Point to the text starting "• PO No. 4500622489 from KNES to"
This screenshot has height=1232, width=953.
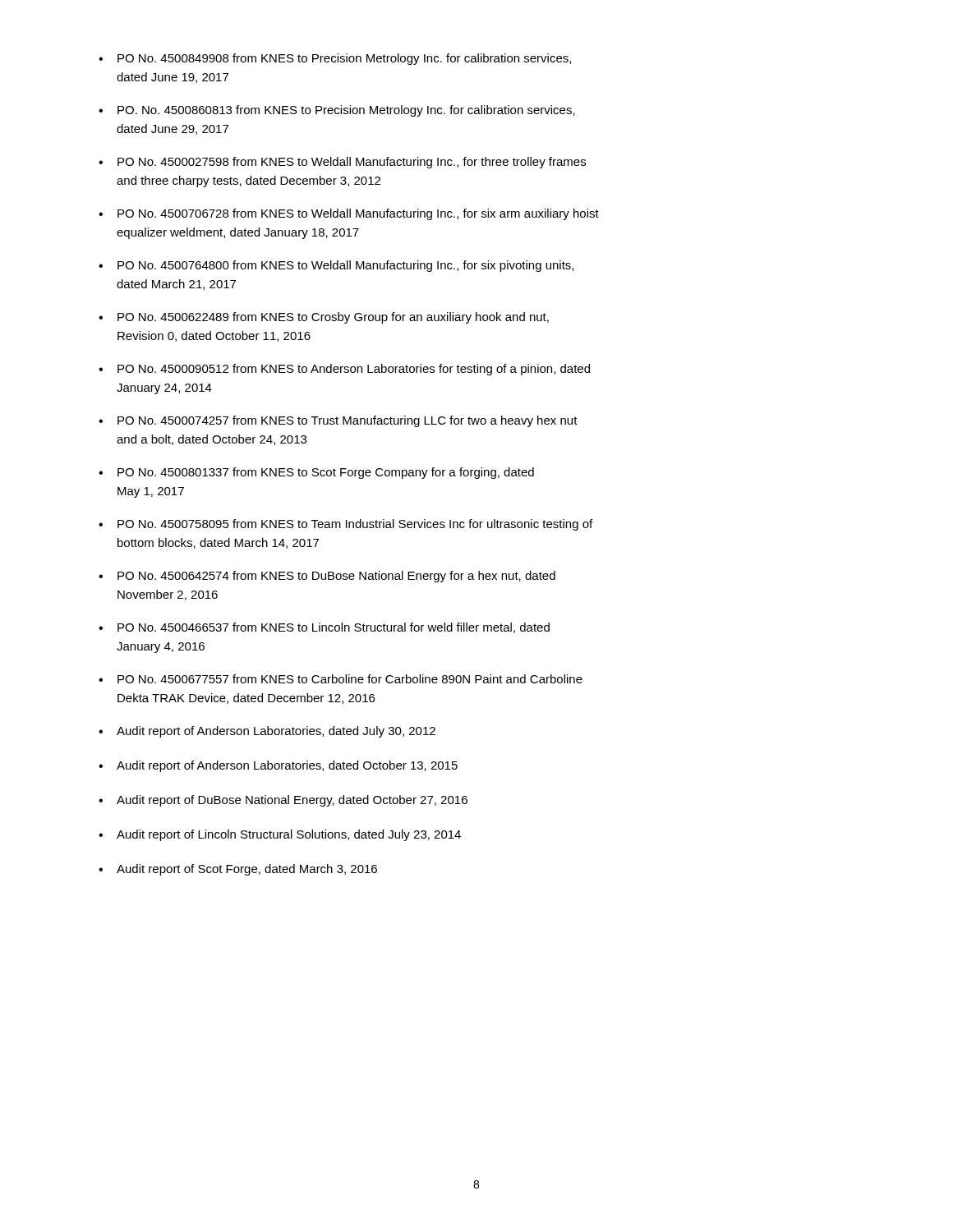coord(324,326)
